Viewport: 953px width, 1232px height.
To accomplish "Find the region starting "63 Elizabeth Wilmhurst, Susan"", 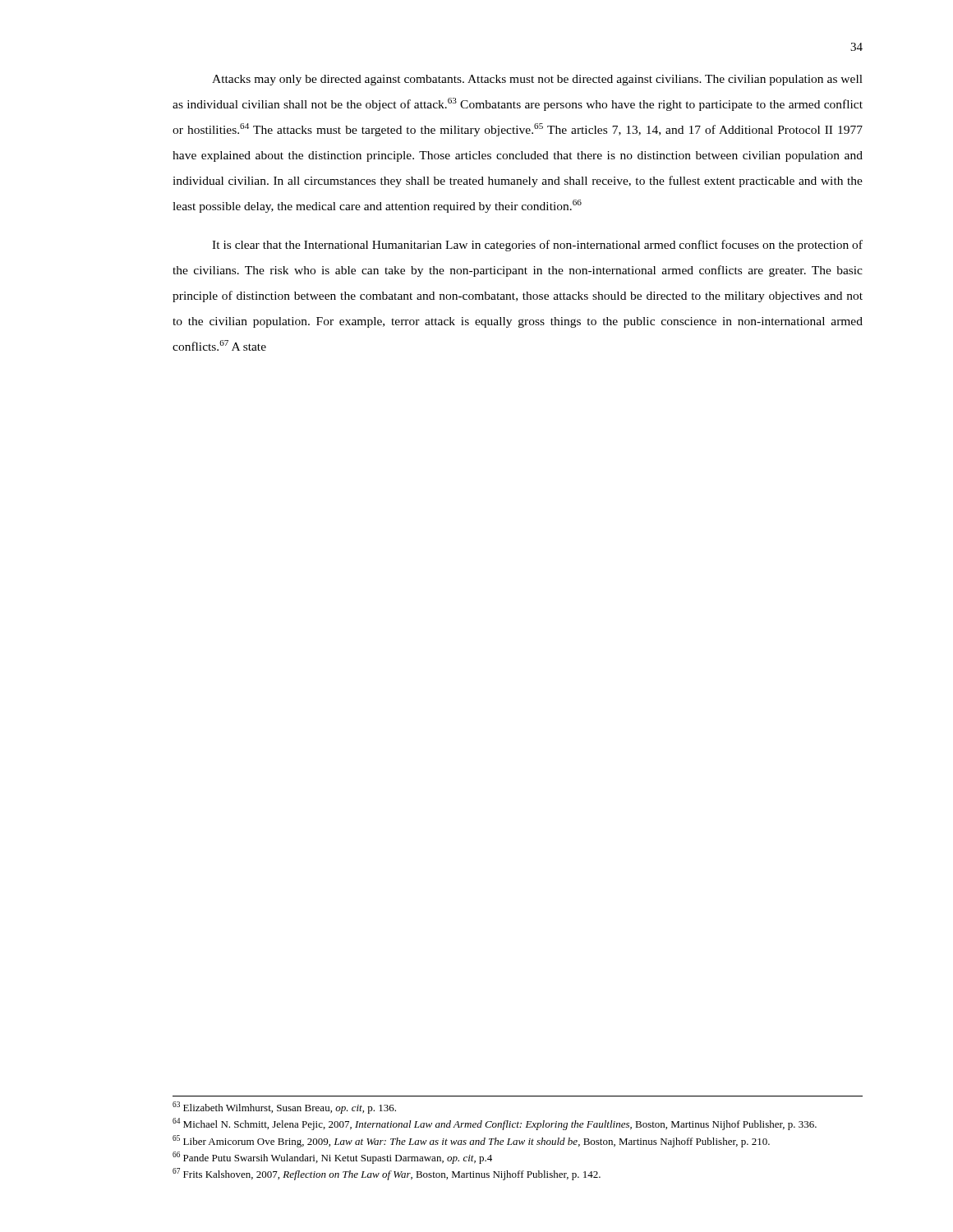I will pyautogui.click(x=285, y=1107).
